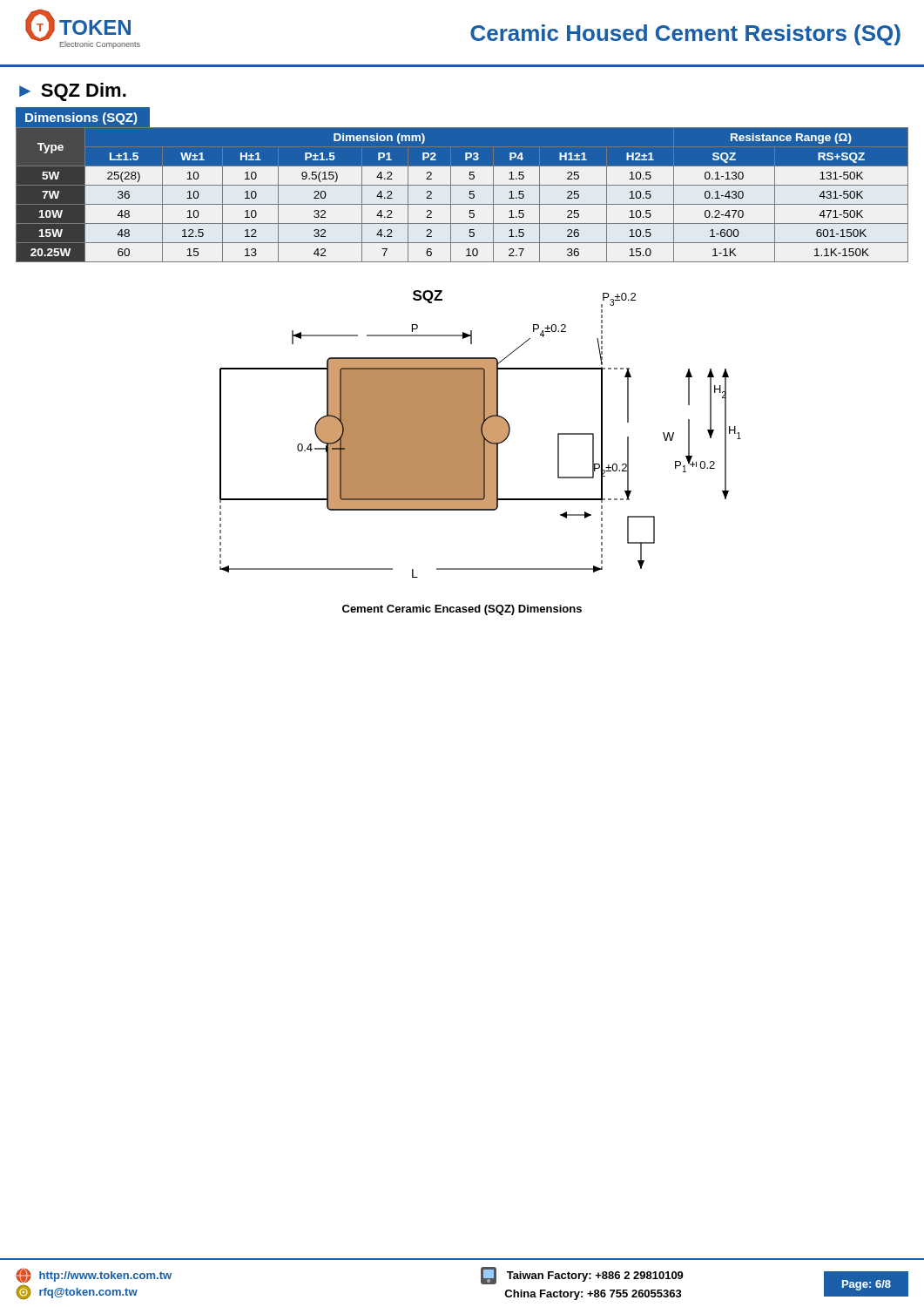Where does it say "► SQZ Dim."?
Viewport: 924px width, 1307px height.
[71, 91]
